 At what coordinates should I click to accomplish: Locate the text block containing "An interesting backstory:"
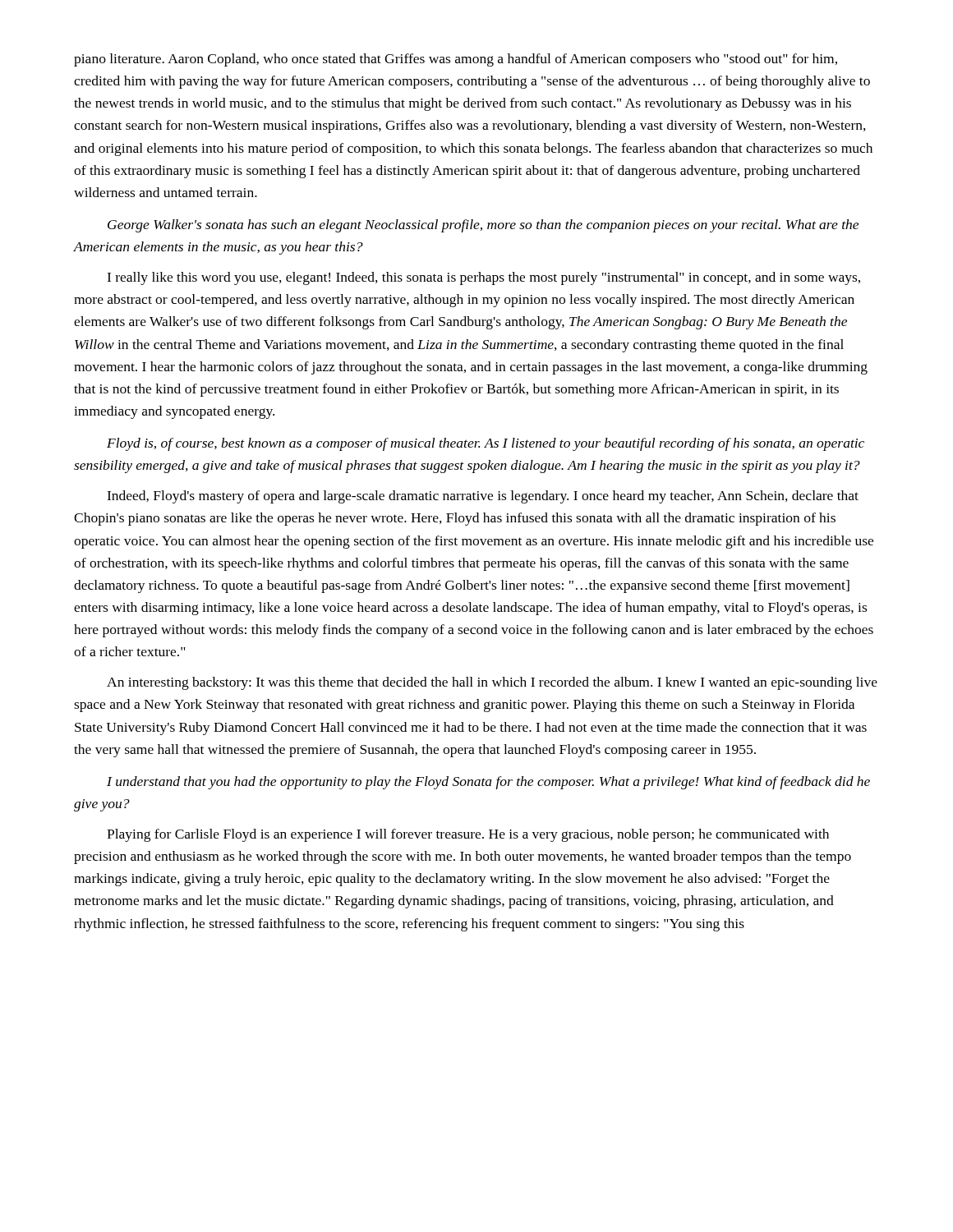(x=476, y=716)
